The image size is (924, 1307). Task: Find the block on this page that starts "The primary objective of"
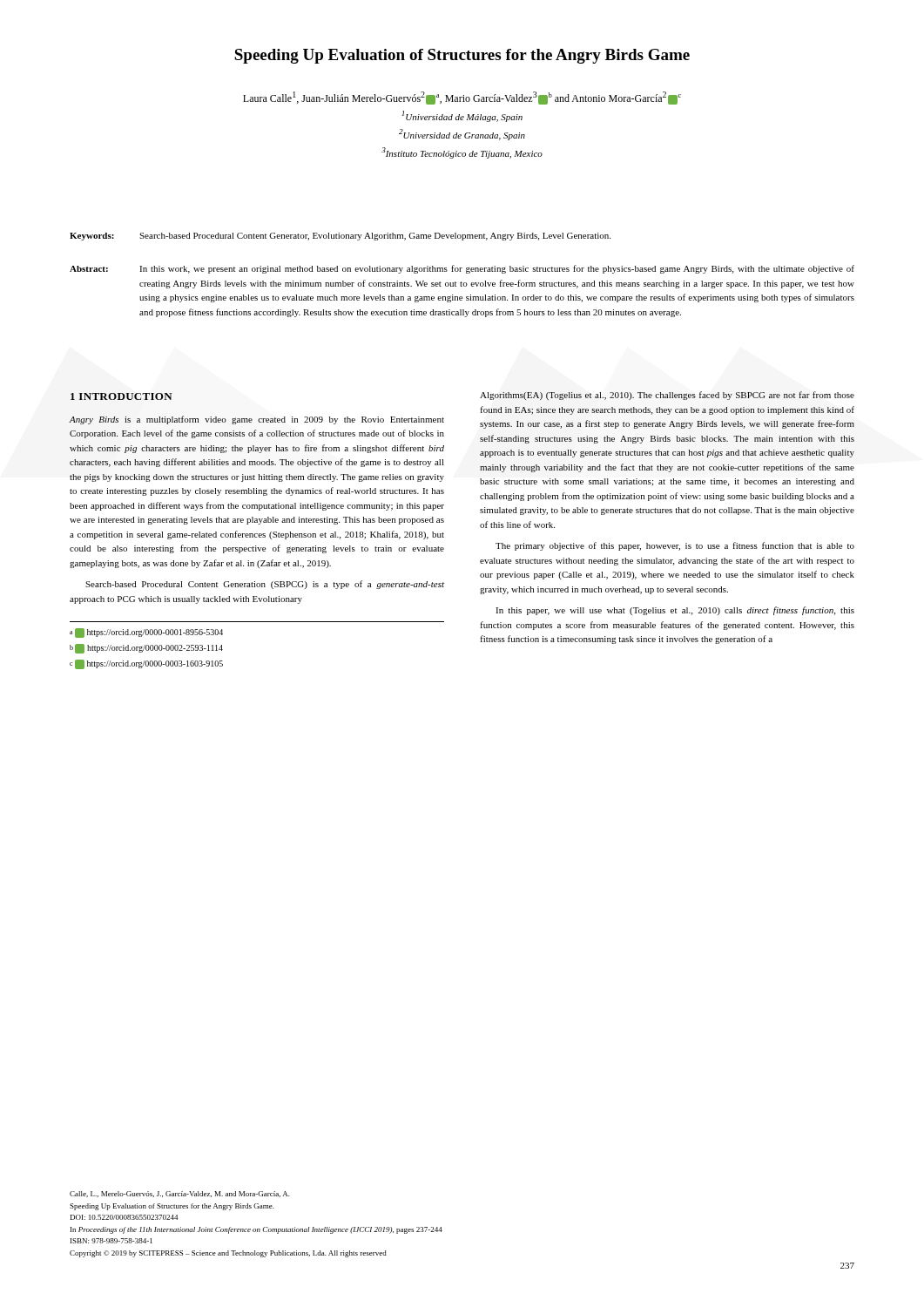tap(667, 567)
